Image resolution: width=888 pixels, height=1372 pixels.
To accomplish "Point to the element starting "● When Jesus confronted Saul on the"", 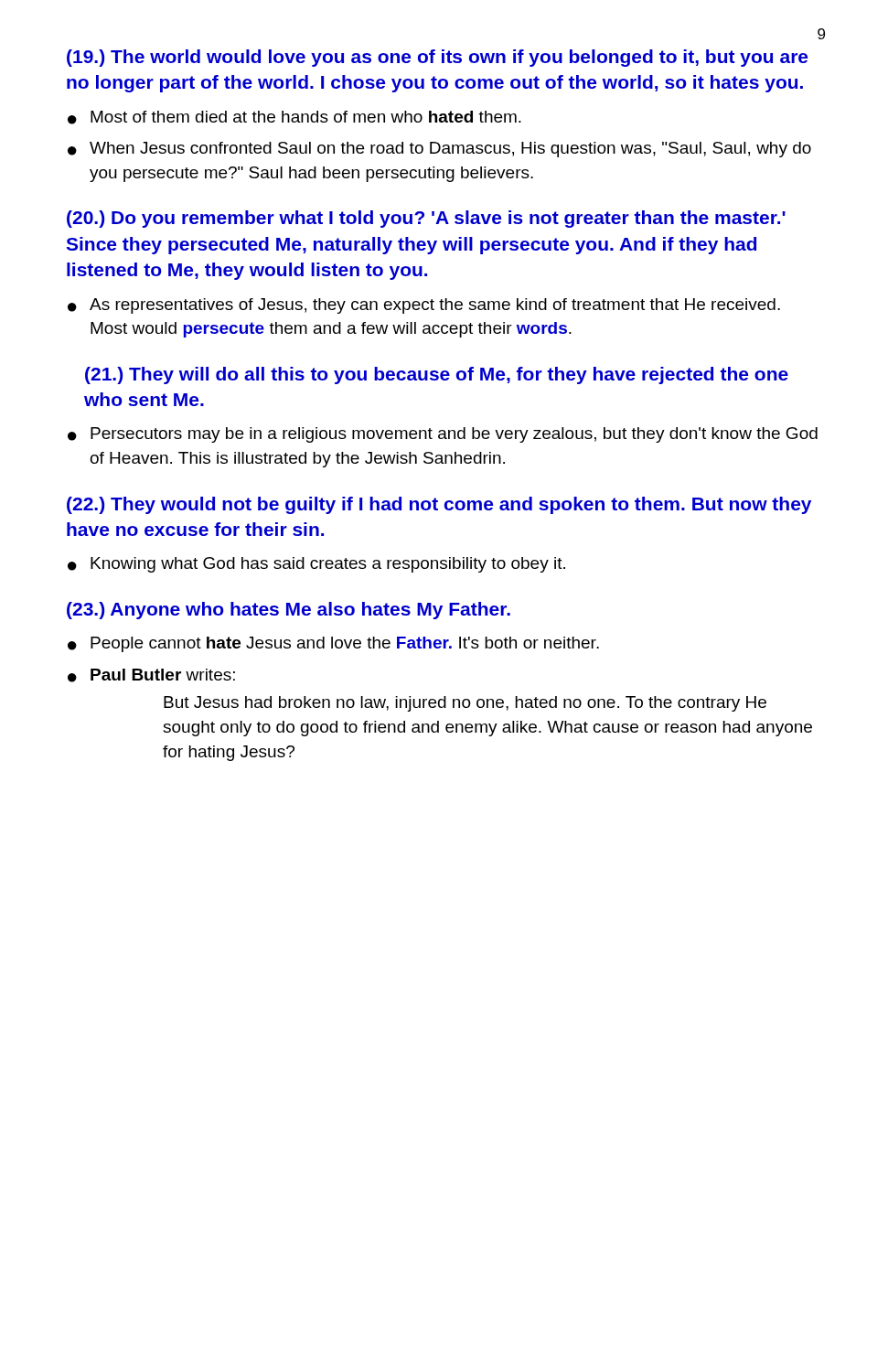I will 444,161.
